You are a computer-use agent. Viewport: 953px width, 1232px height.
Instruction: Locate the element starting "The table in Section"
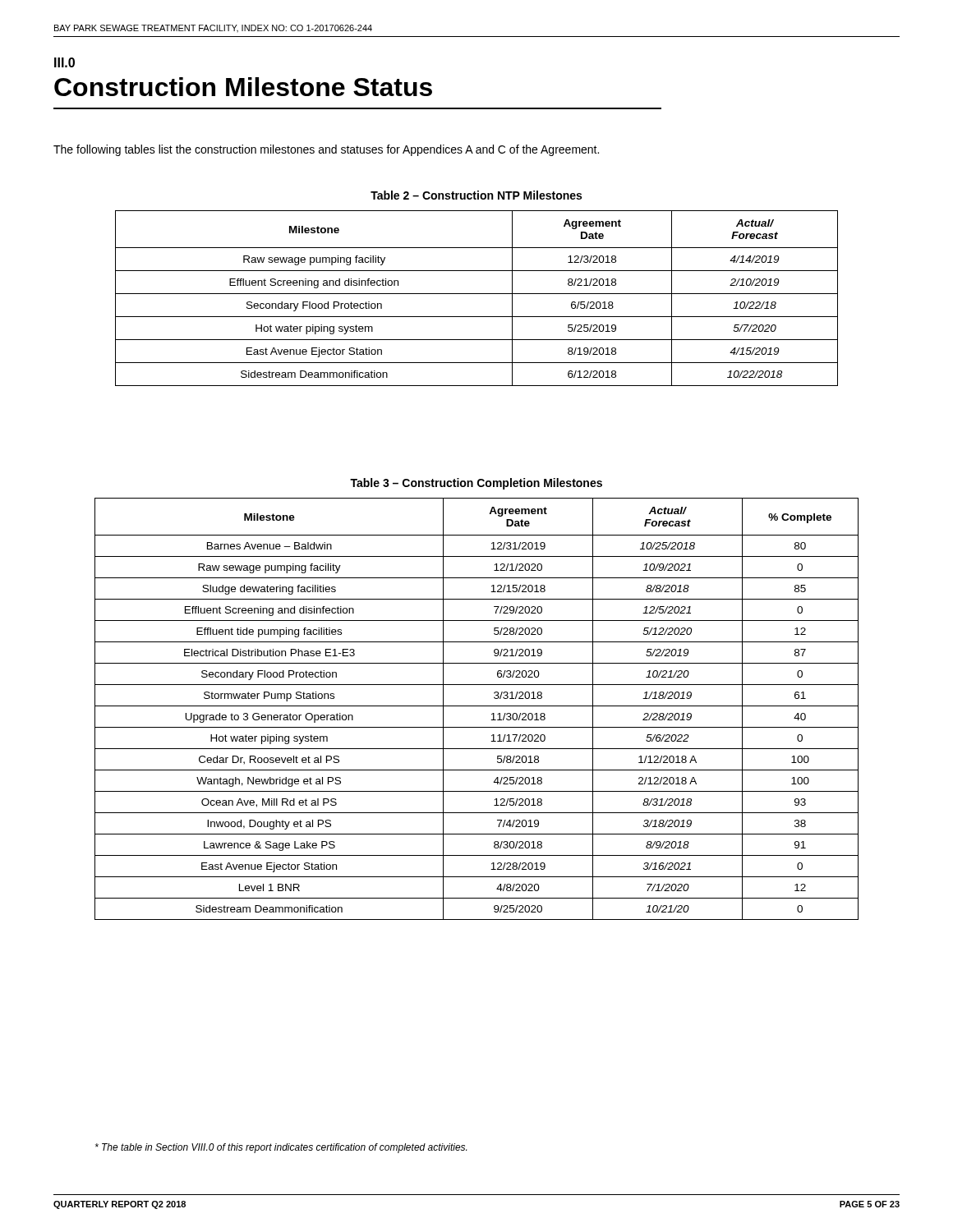pyautogui.click(x=281, y=1147)
